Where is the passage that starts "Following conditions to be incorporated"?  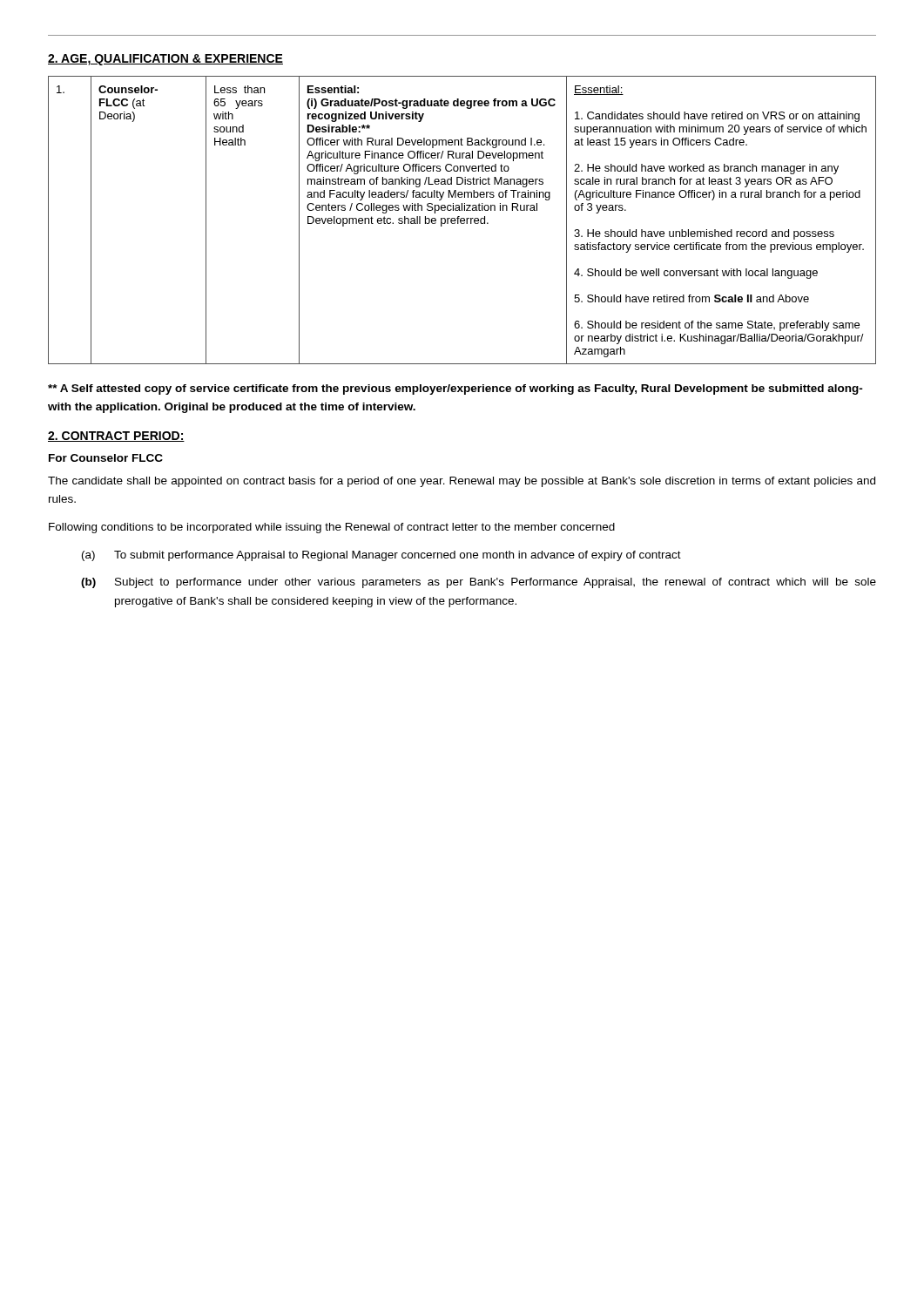click(x=331, y=527)
